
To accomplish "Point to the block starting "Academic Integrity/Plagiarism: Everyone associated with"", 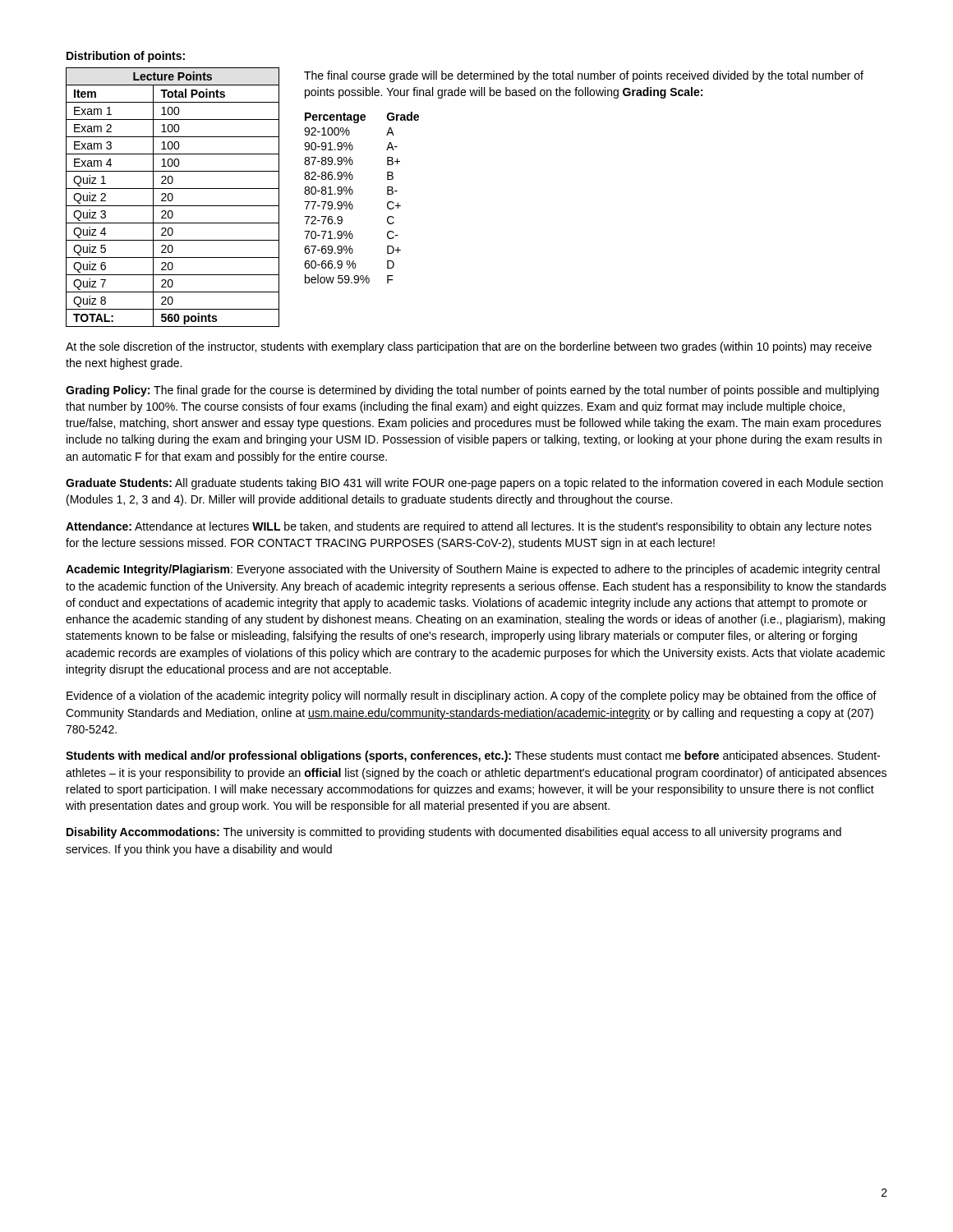I will pos(476,619).
